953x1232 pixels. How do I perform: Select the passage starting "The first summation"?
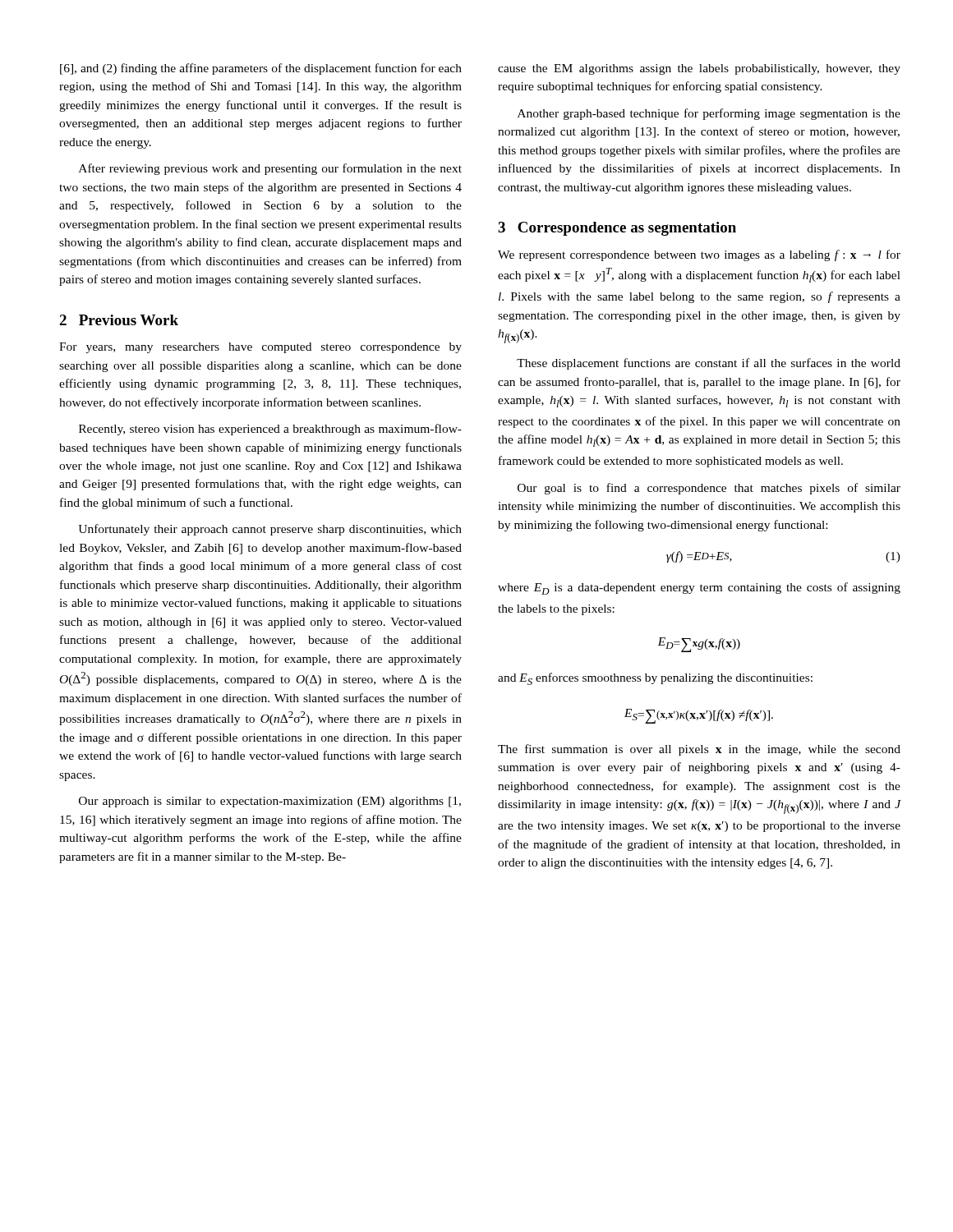point(699,805)
